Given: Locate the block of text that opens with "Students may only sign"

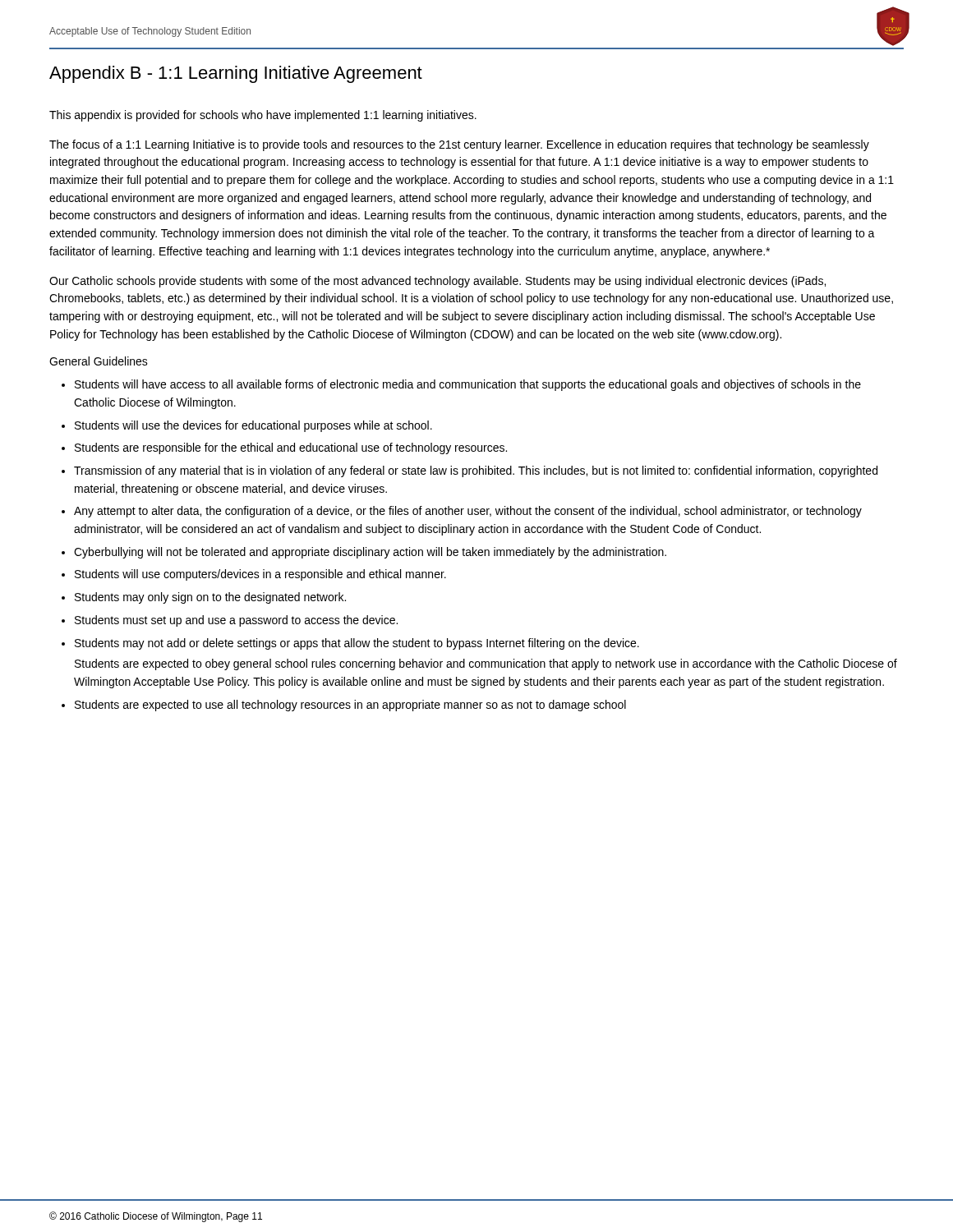Looking at the screenshot, I should [x=210, y=597].
